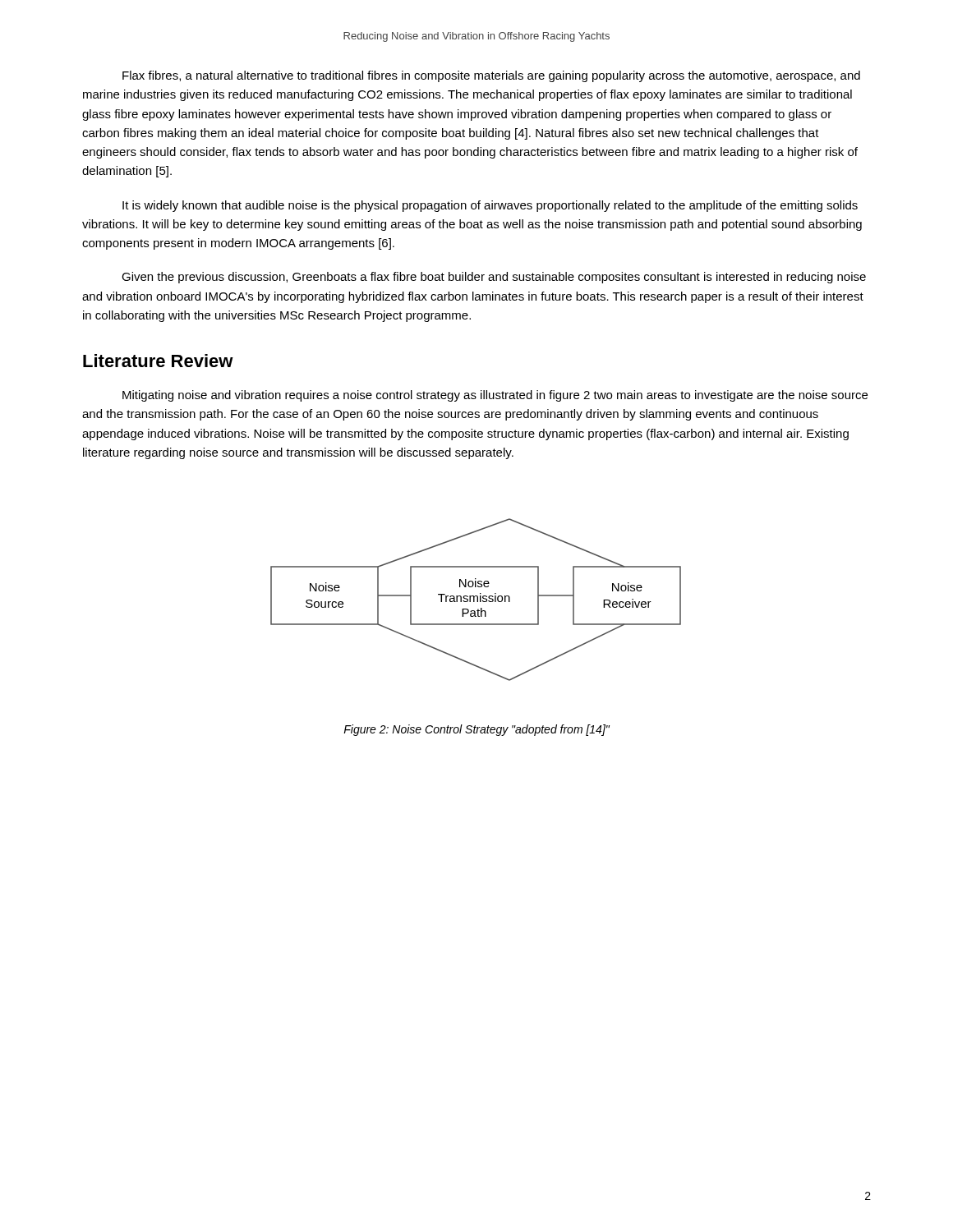Screen dimensions: 1232x953
Task: Select the element starting "Given the previous discussion,"
Action: [x=476, y=296]
